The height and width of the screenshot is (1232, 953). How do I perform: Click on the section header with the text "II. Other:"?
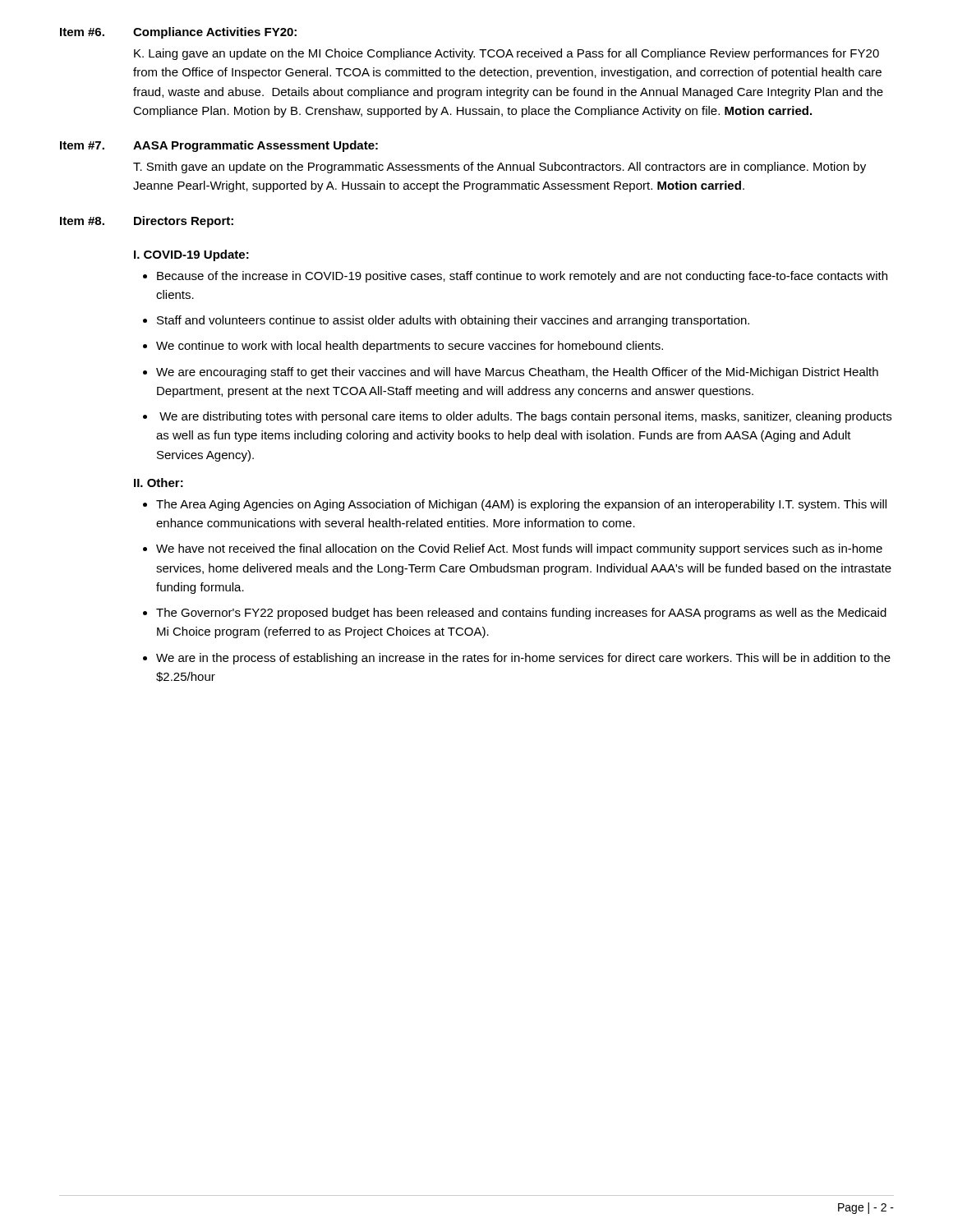(158, 482)
